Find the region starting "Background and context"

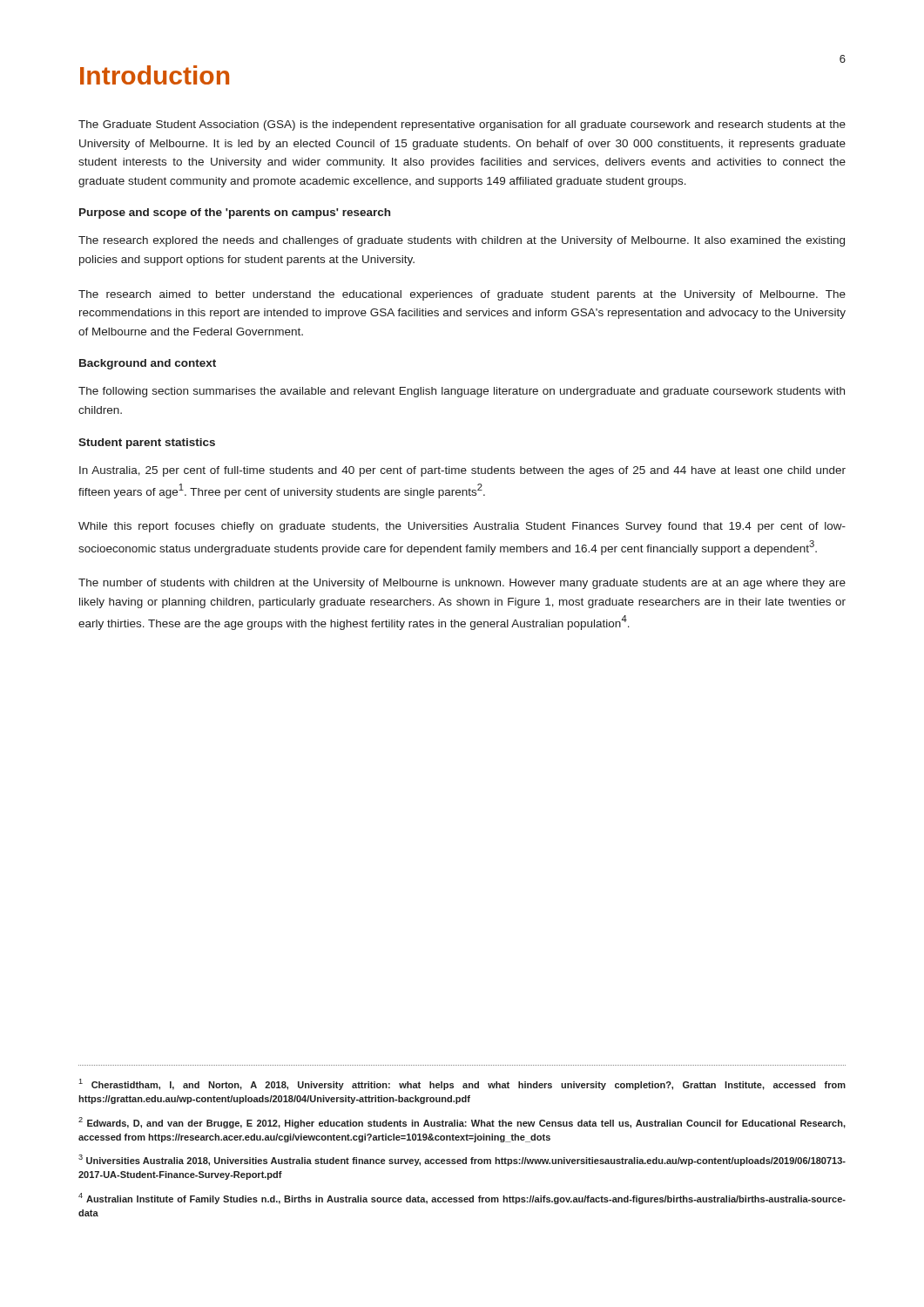click(x=147, y=363)
